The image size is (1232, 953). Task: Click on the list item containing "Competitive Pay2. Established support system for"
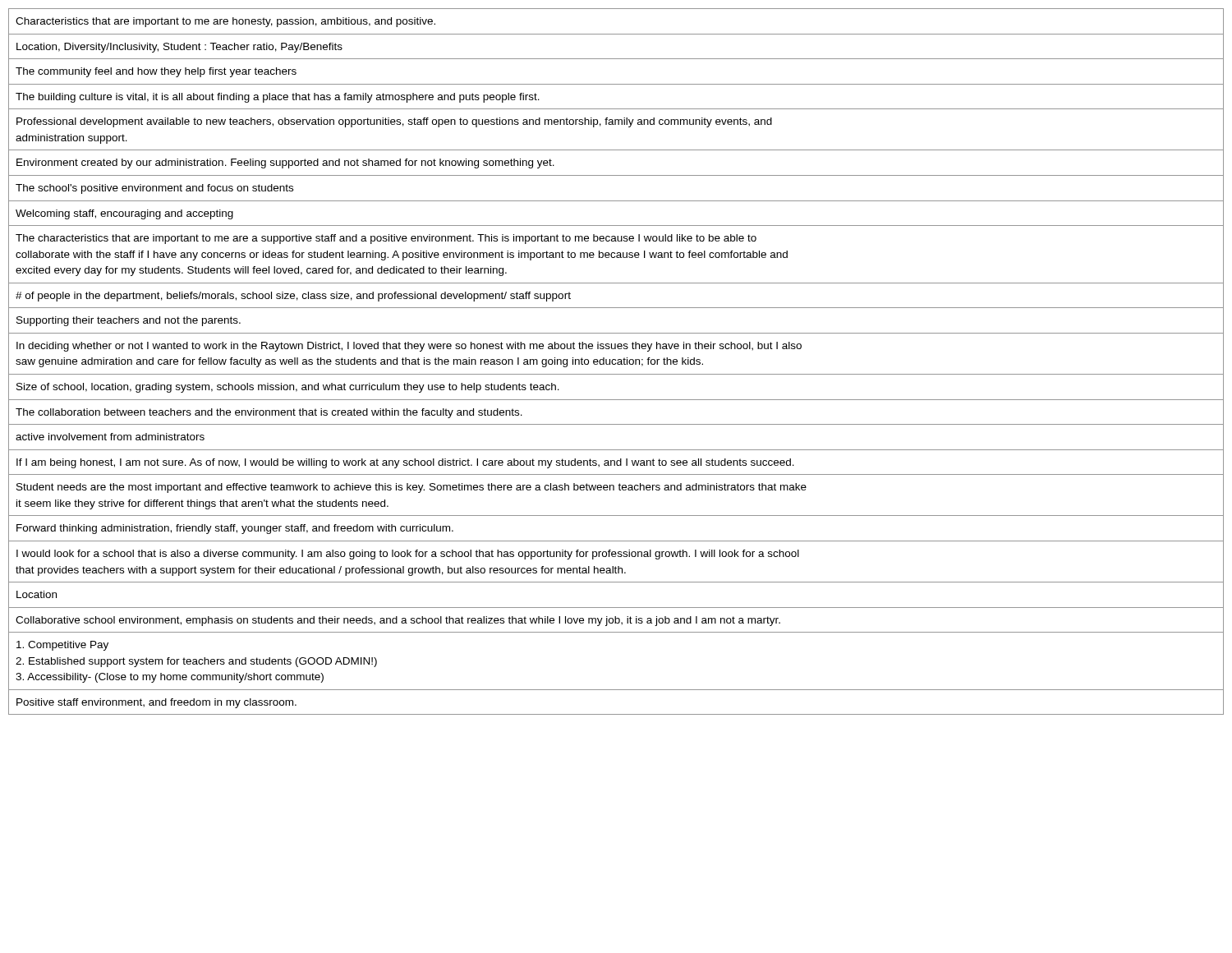pos(197,661)
